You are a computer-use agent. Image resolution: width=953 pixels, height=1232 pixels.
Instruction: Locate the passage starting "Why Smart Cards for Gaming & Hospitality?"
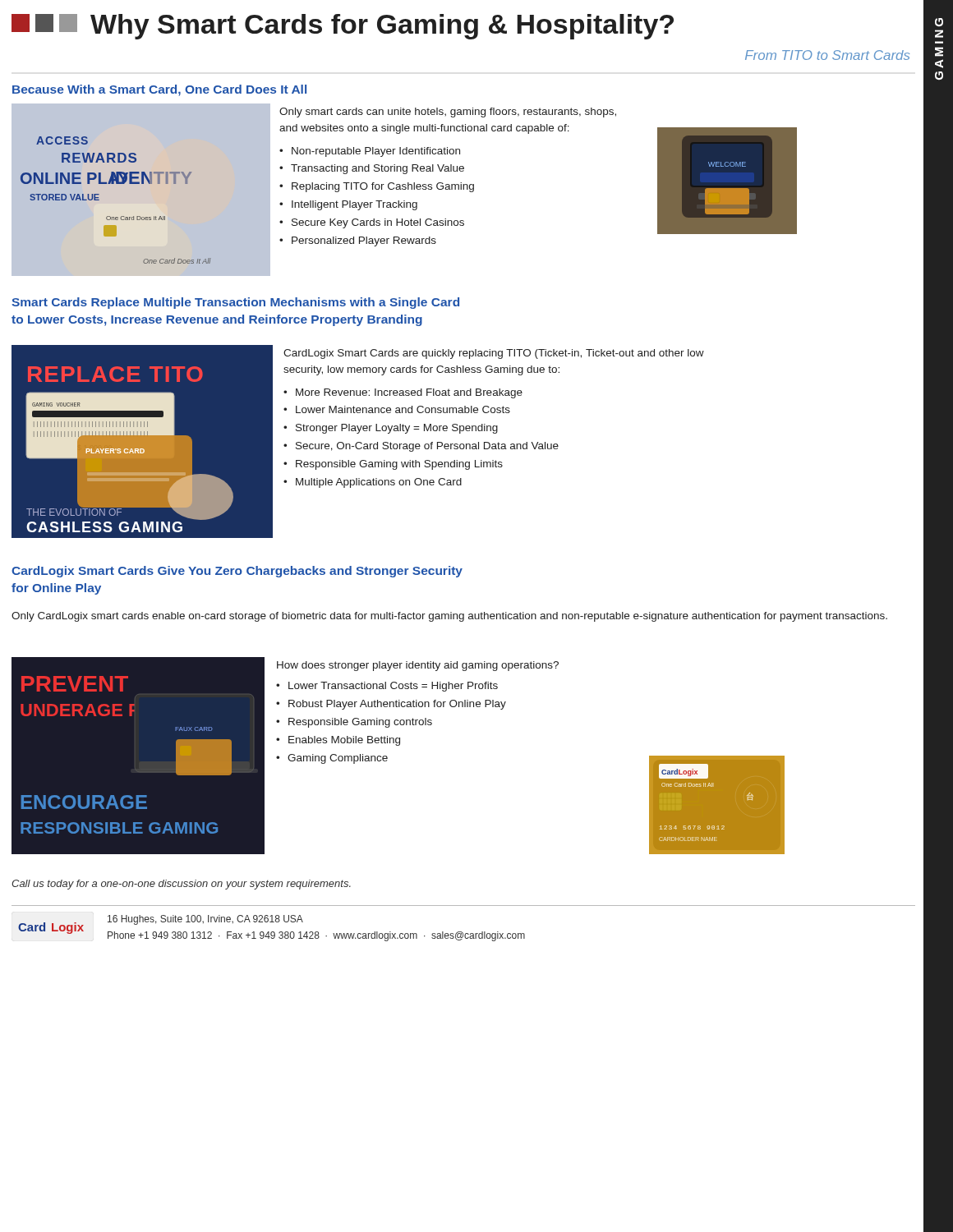click(343, 24)
